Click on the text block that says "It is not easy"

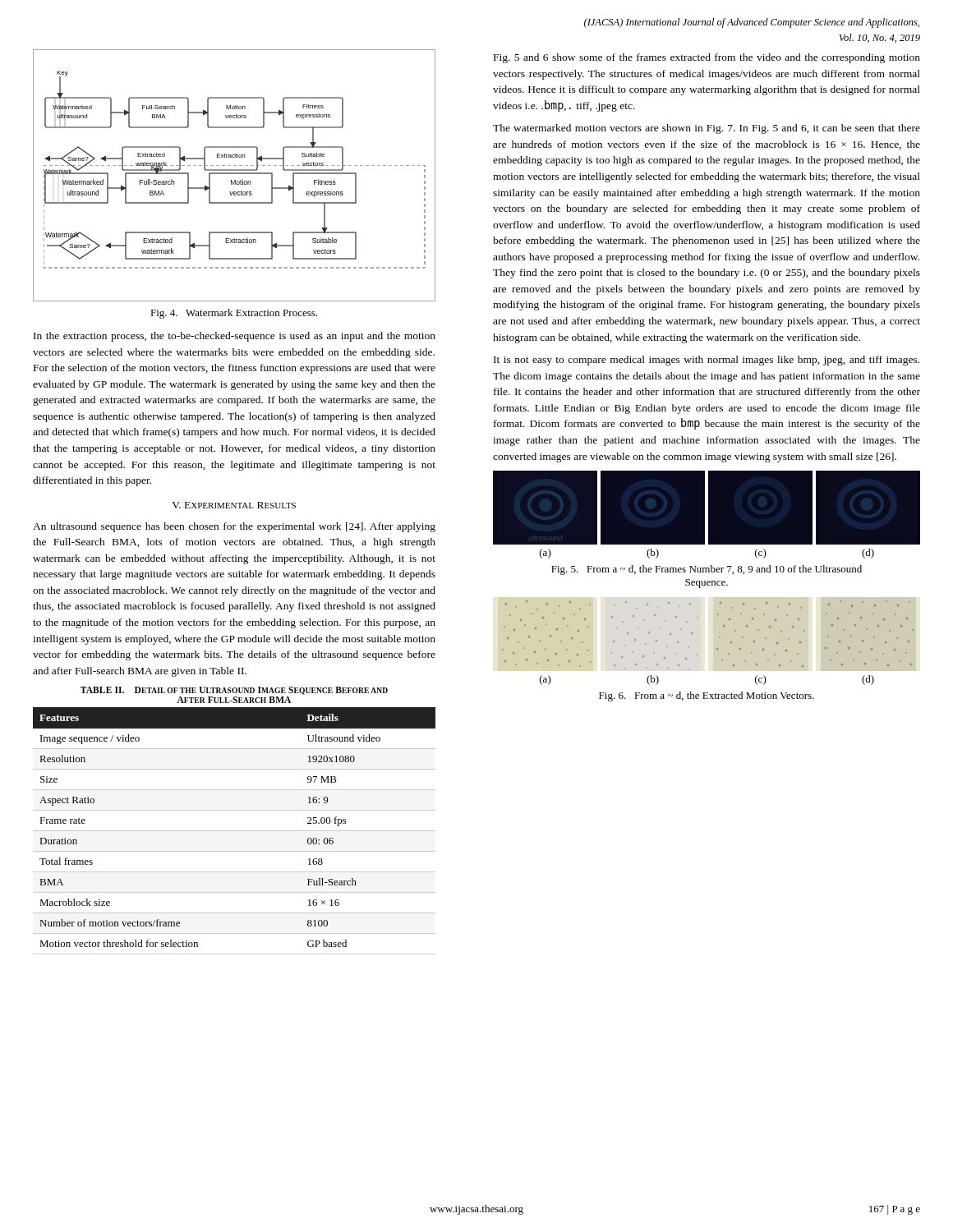pos(707,408)
